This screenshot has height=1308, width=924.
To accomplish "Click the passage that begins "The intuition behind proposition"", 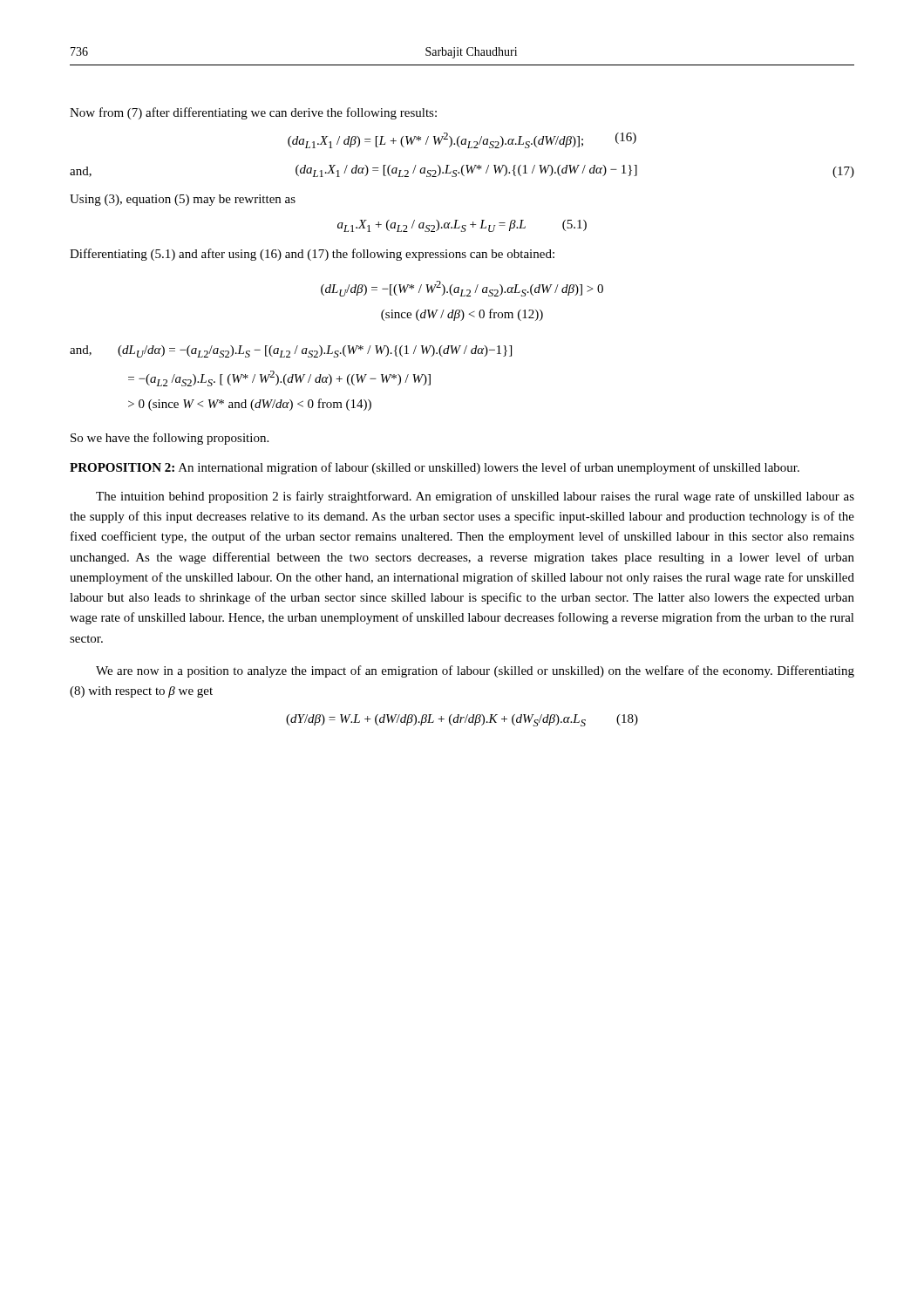I will click(x=462, y=567).
